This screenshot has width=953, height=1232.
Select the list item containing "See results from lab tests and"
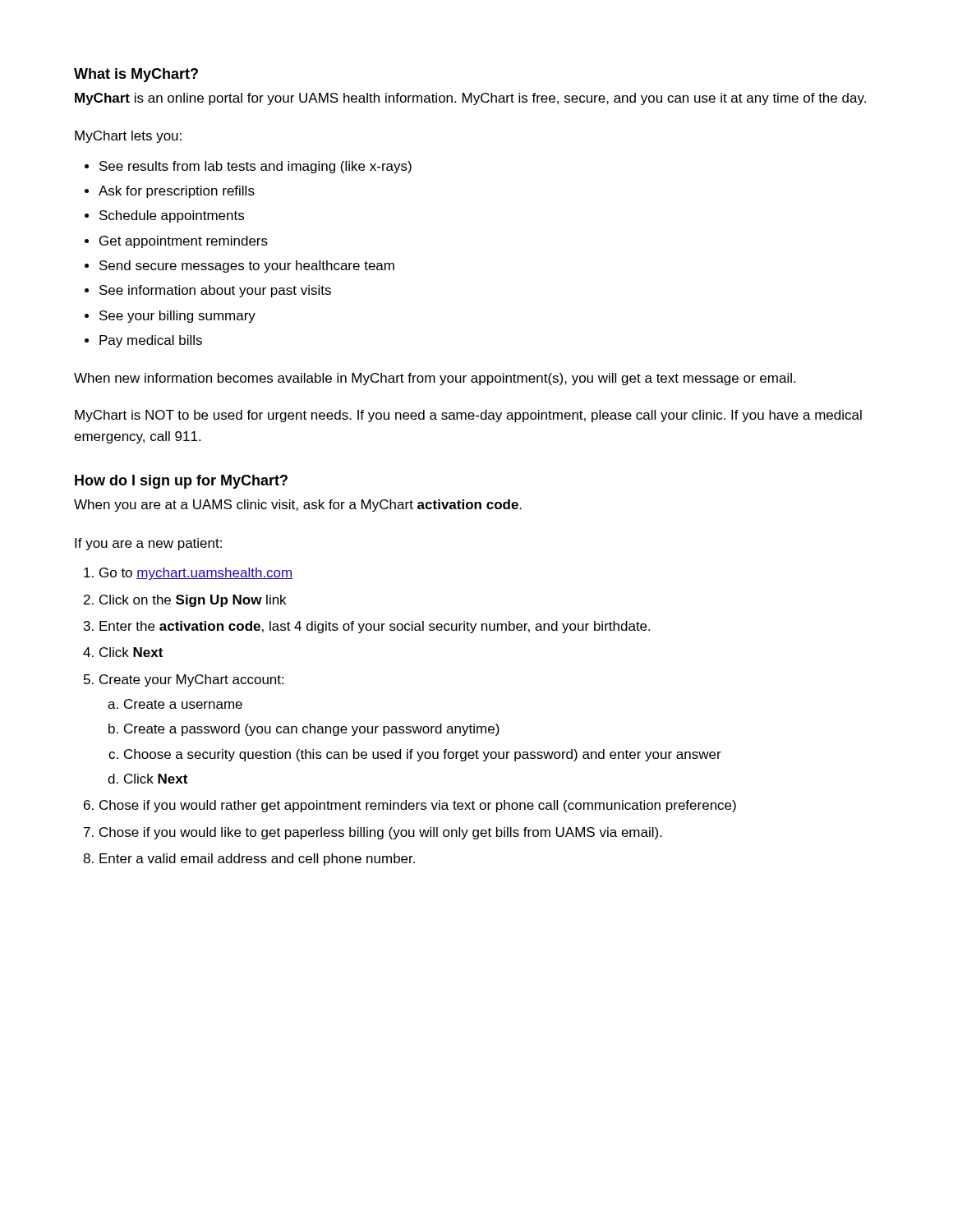coord(256,167)
